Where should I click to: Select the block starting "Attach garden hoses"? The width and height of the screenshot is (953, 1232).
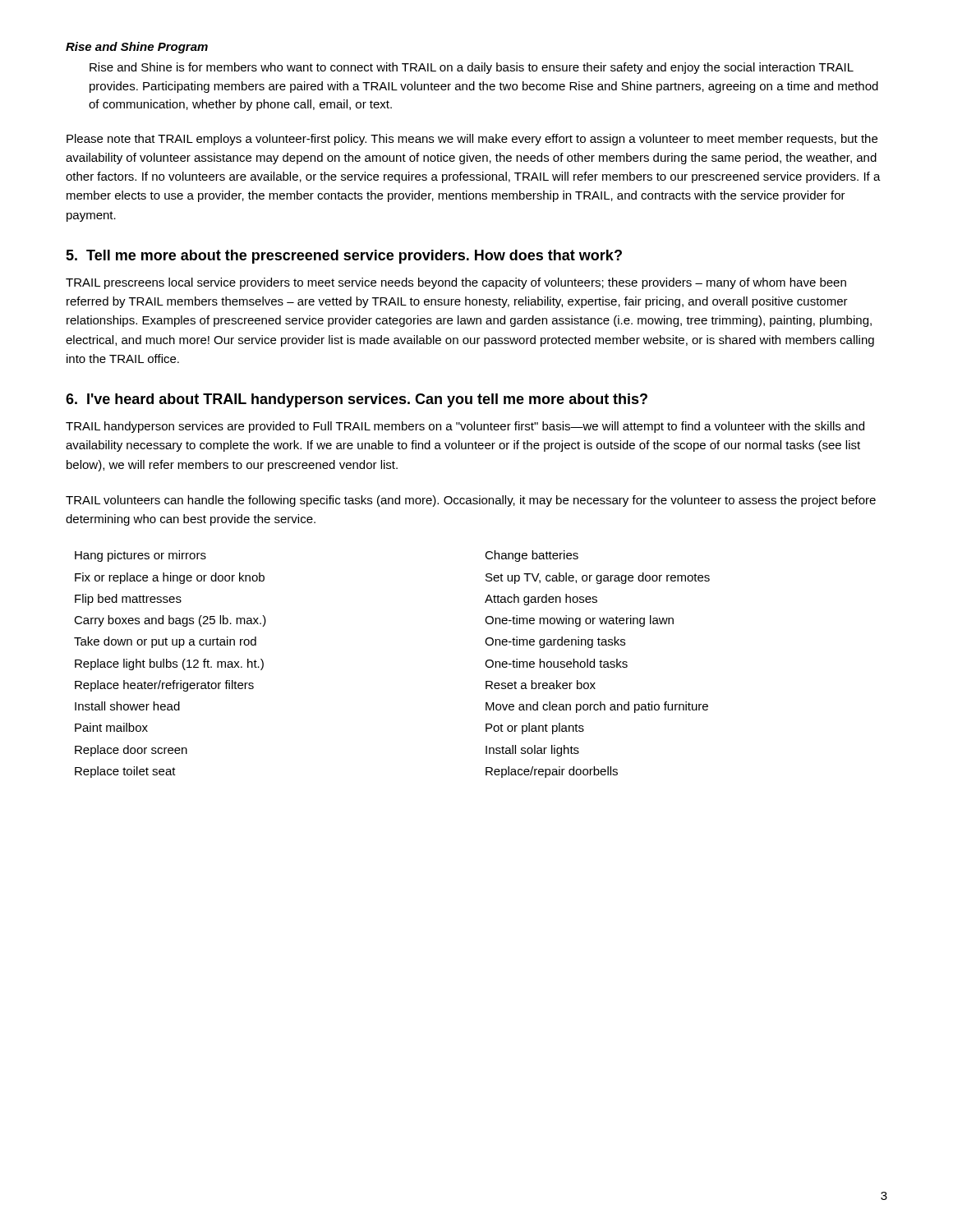(x=541, y=598)
